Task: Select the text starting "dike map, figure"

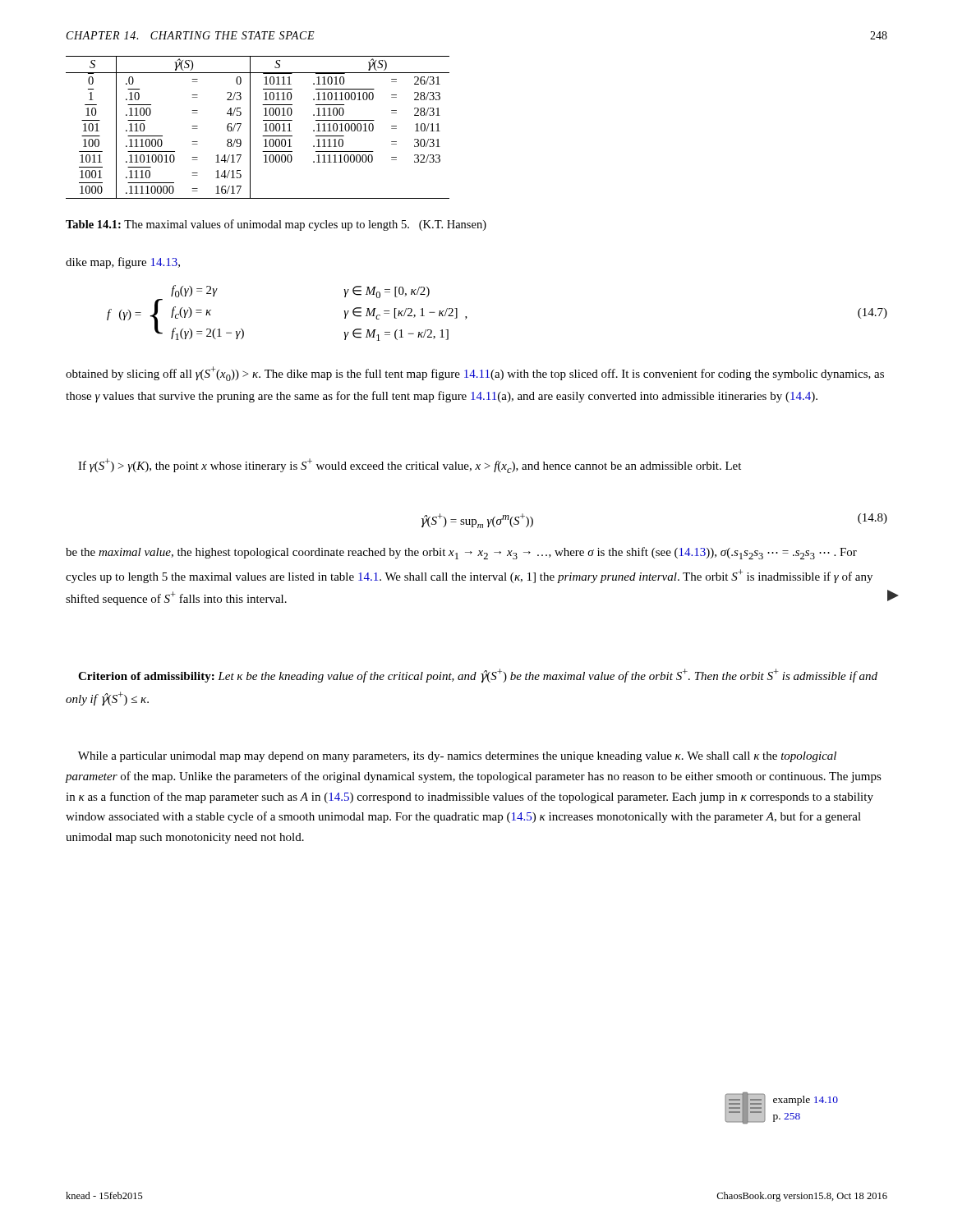Action: [123, 262]
